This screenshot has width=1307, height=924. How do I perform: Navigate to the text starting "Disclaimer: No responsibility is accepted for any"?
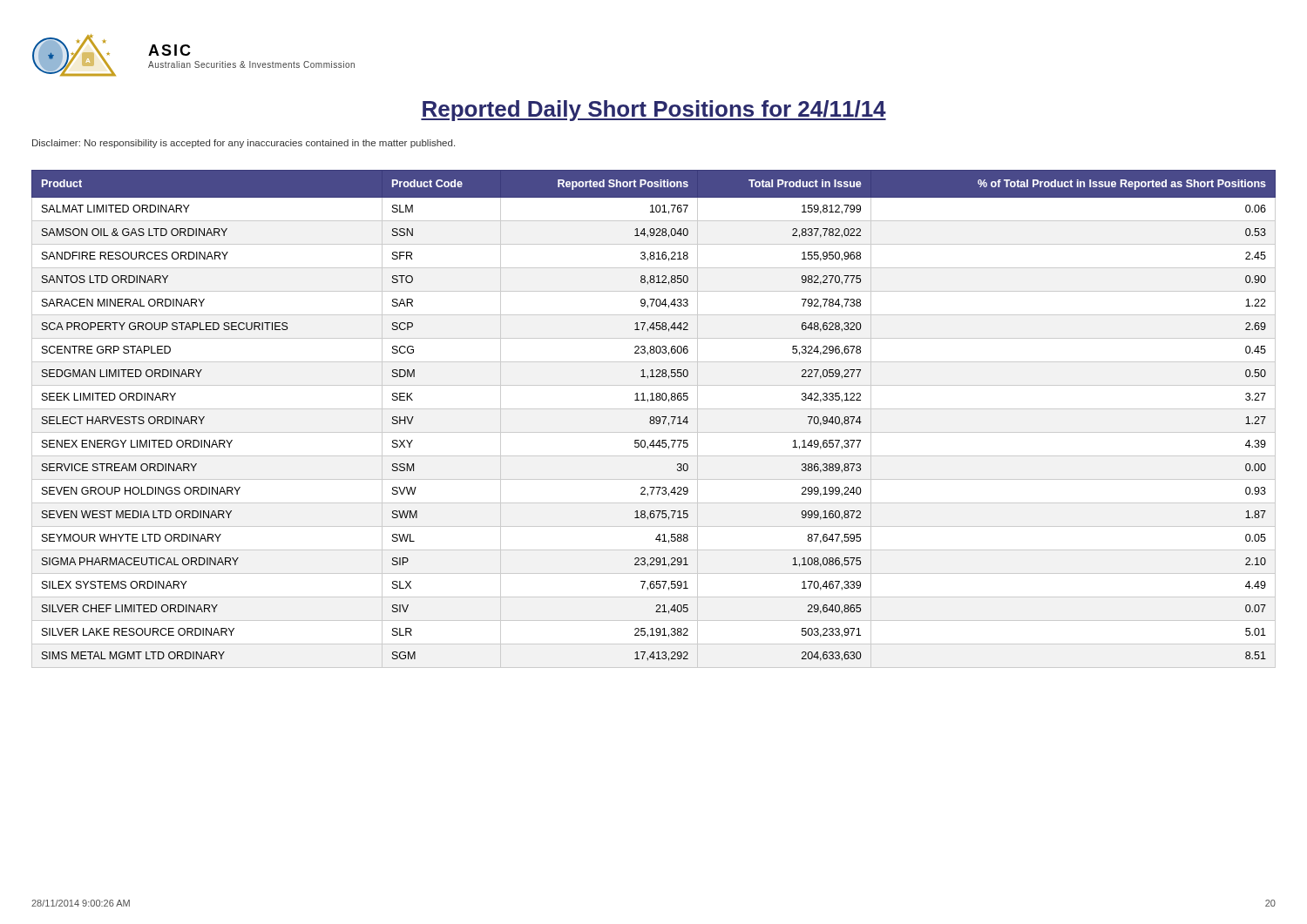pos(244,143)
